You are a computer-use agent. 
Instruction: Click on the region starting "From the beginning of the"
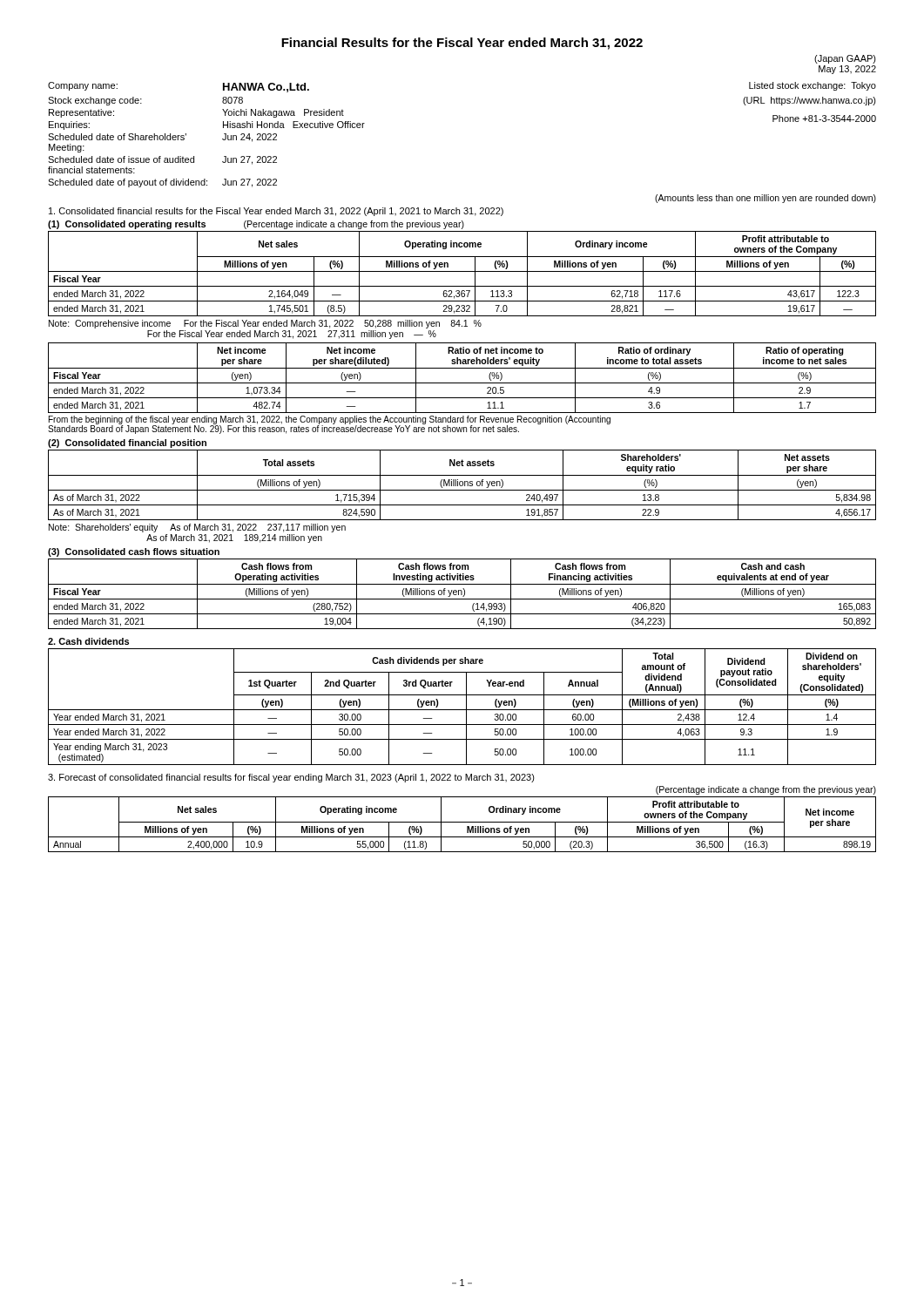coord(329,424)
